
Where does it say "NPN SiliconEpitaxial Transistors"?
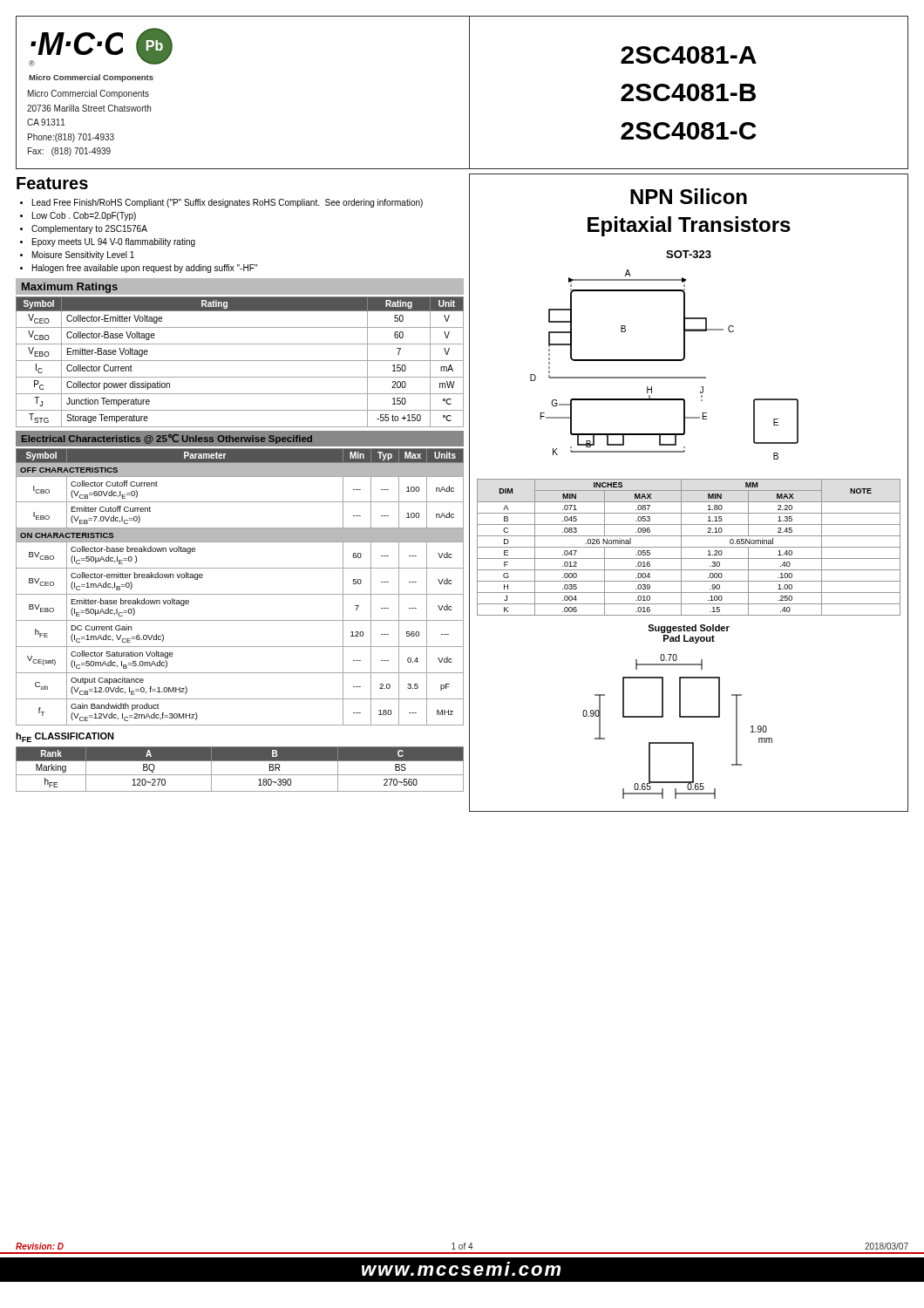pos(689,210)
